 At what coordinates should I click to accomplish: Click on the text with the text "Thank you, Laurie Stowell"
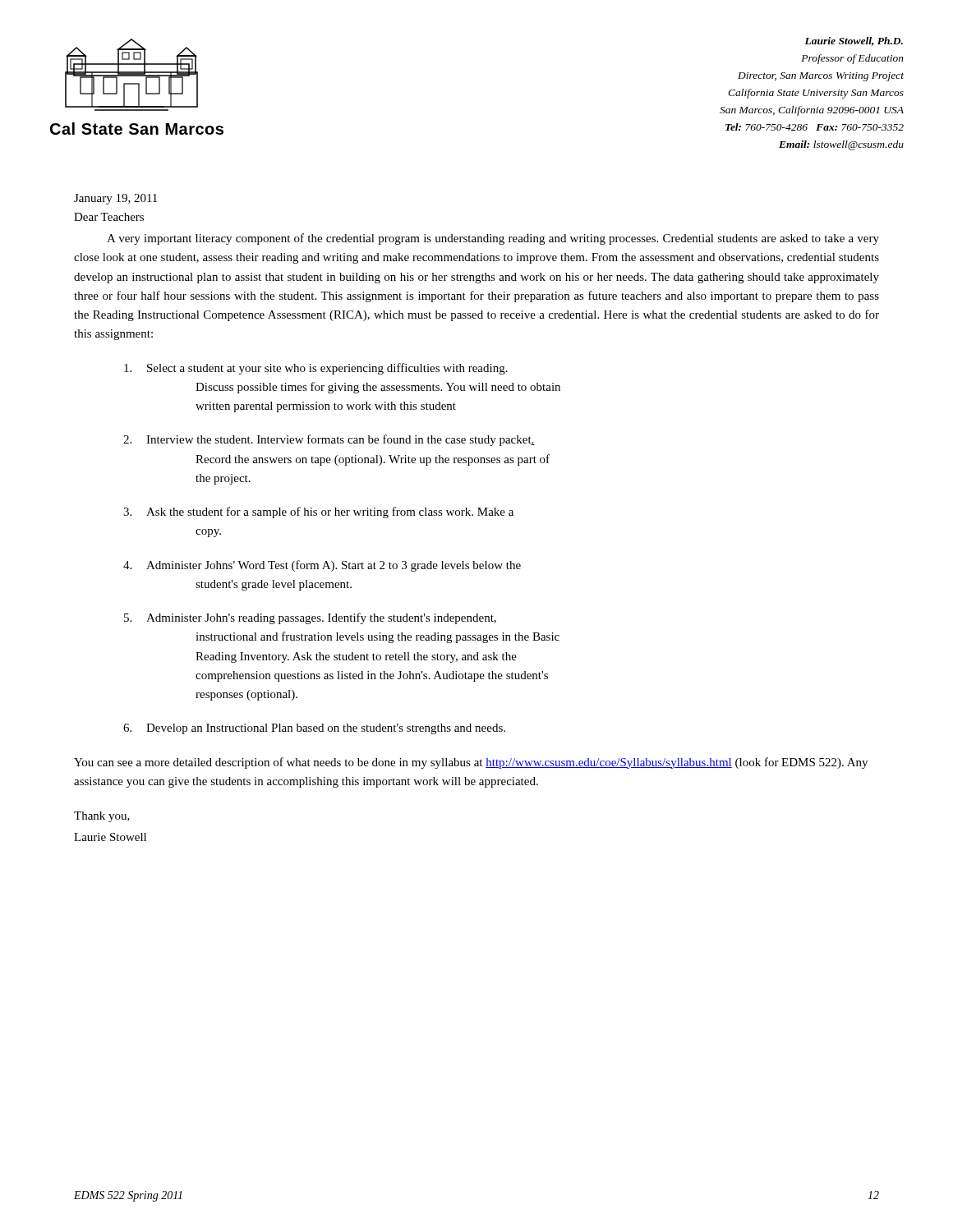coord(110,826)
